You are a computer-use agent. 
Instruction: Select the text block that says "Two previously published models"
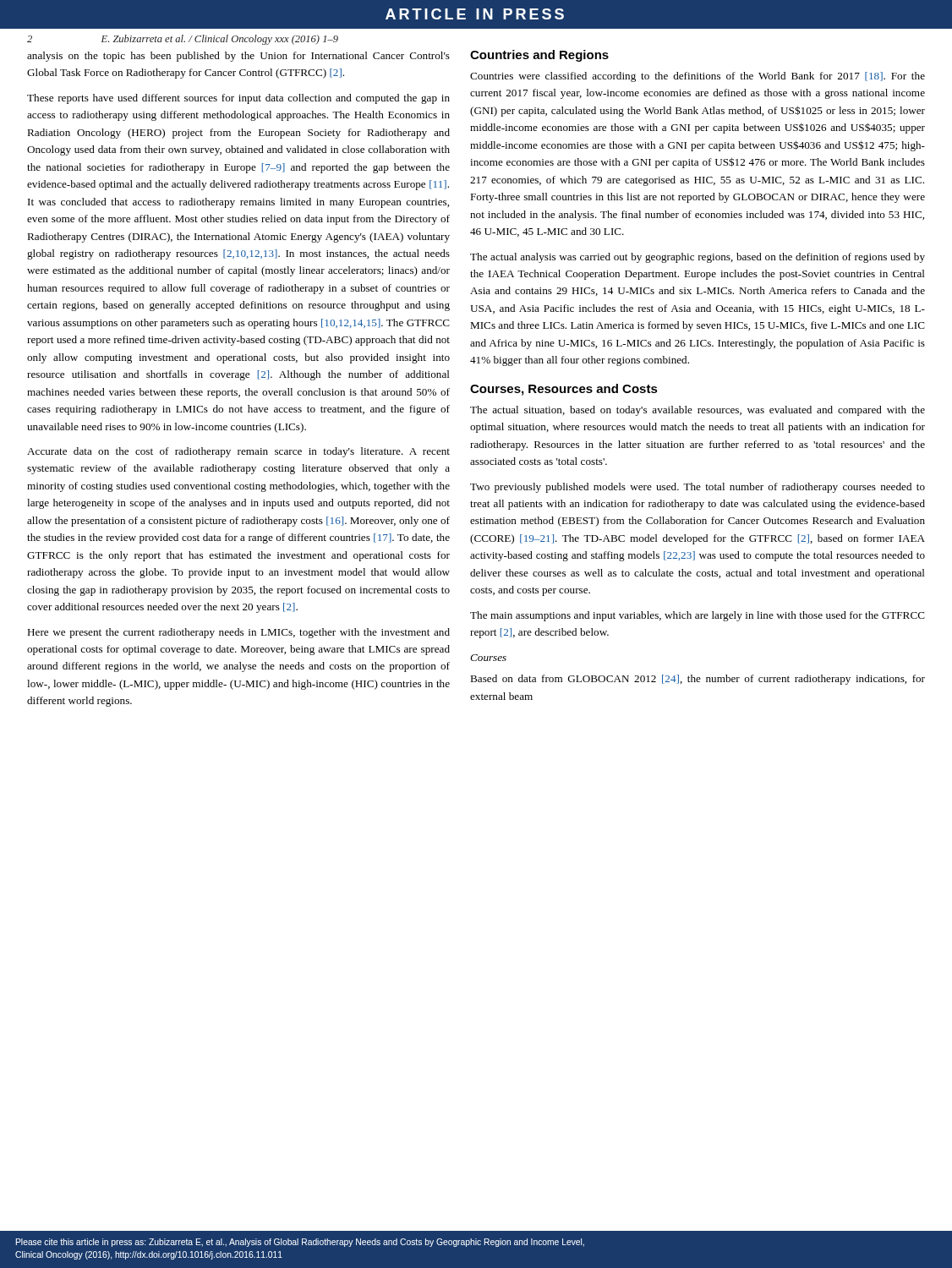698,539
